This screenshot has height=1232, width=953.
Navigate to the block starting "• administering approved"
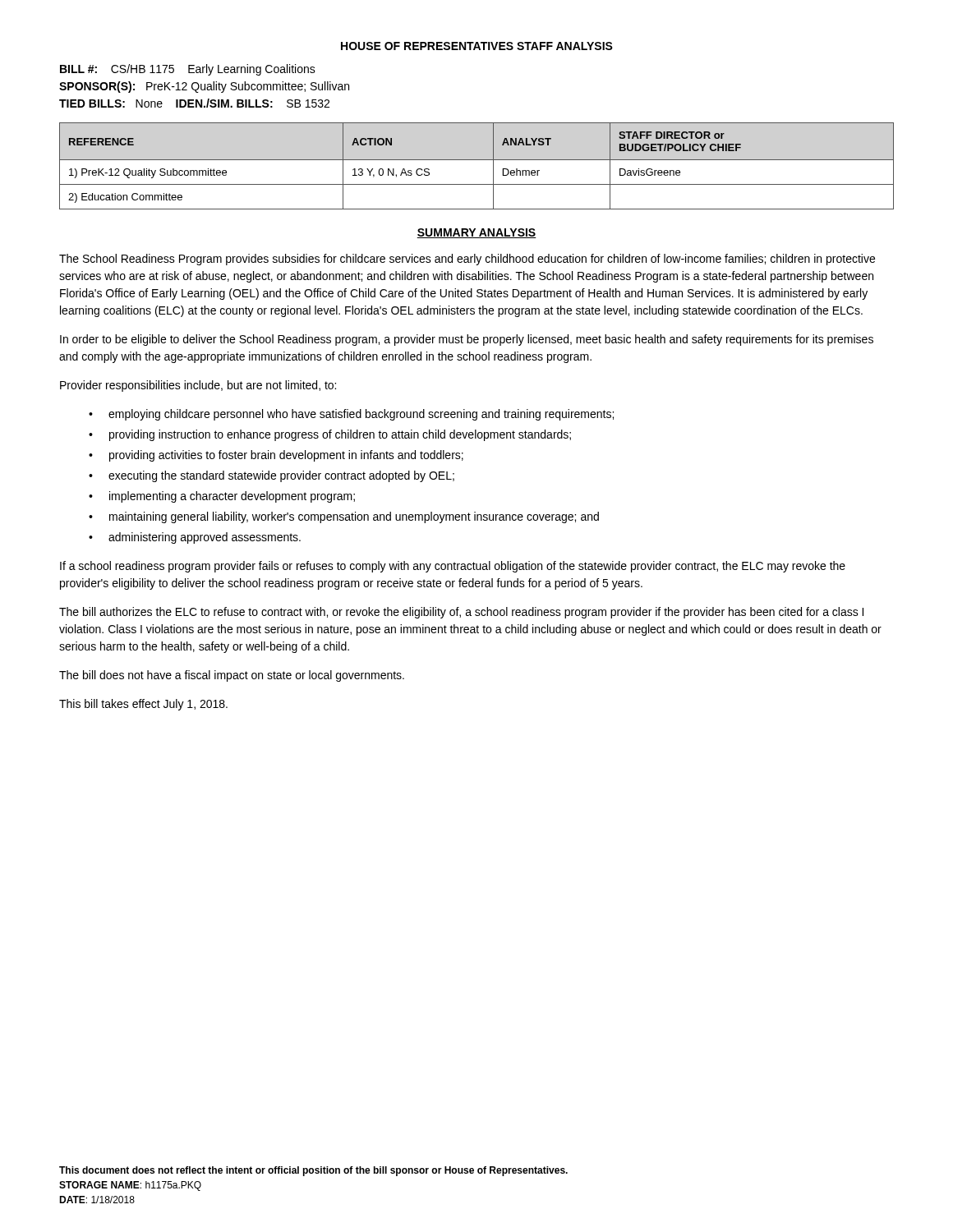[x=195, y=538]
